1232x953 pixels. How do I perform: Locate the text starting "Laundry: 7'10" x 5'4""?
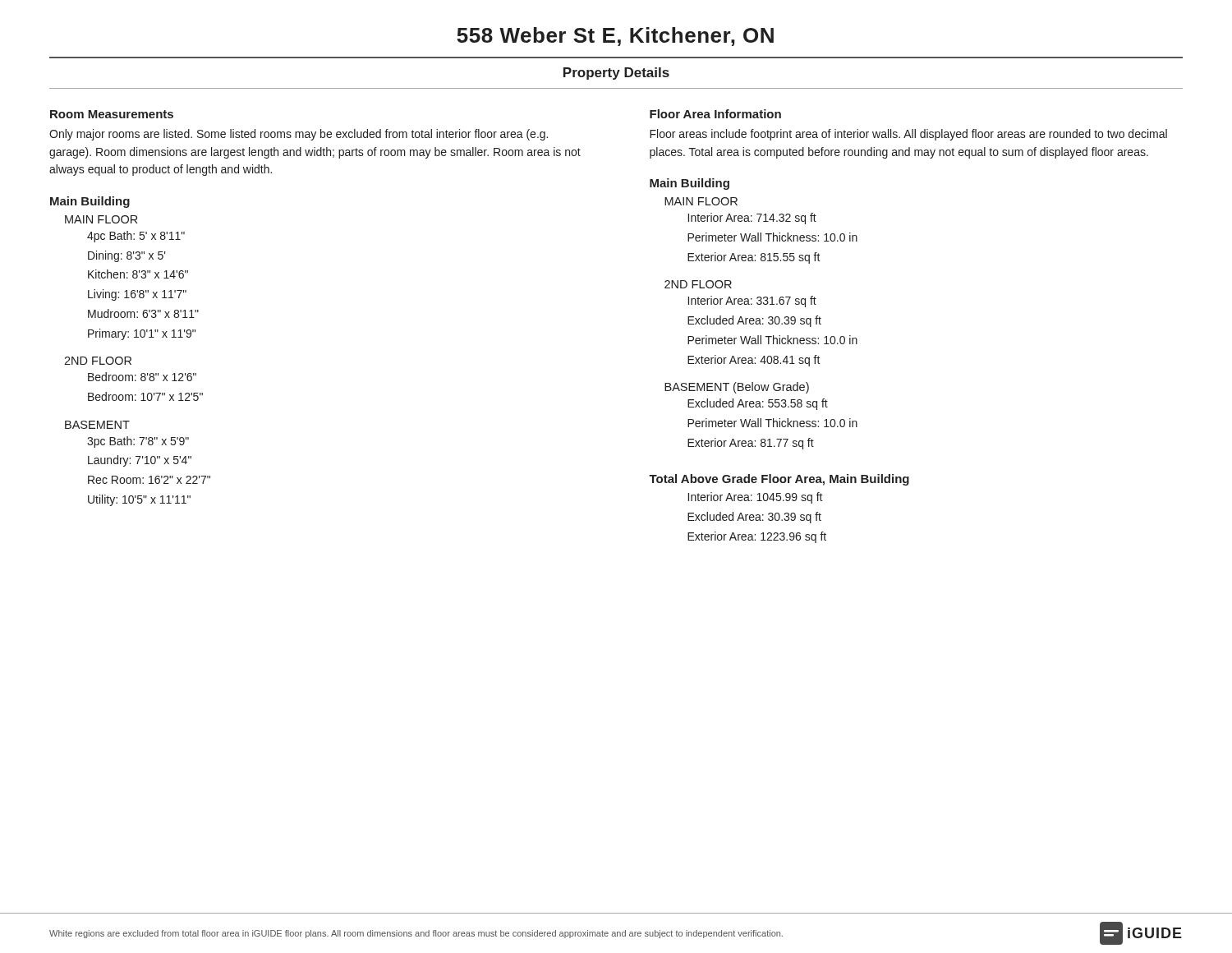point(139,460)
